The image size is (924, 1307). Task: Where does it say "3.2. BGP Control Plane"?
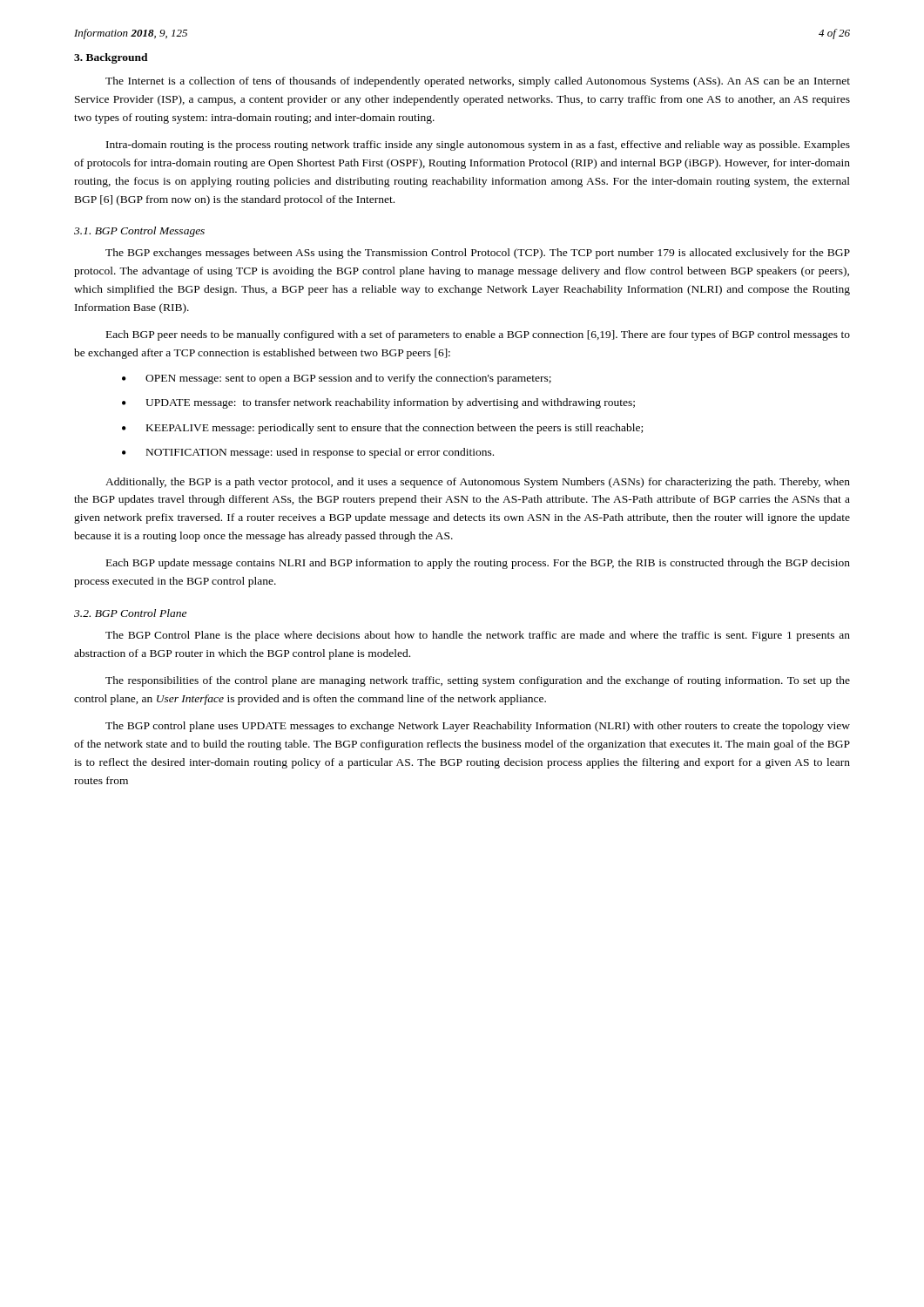point(130,613)
